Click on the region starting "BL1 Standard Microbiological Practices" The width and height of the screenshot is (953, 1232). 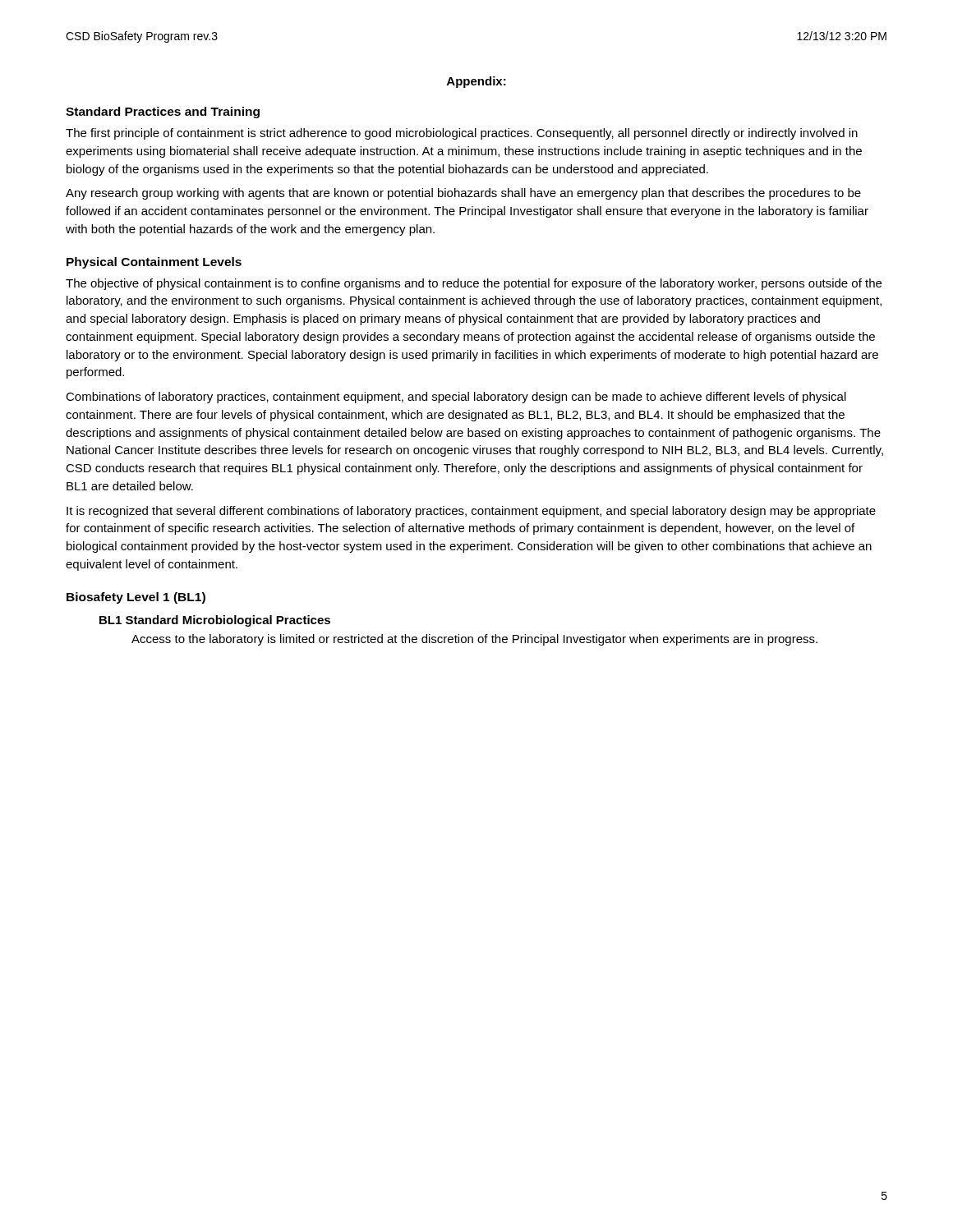[215, 619]
